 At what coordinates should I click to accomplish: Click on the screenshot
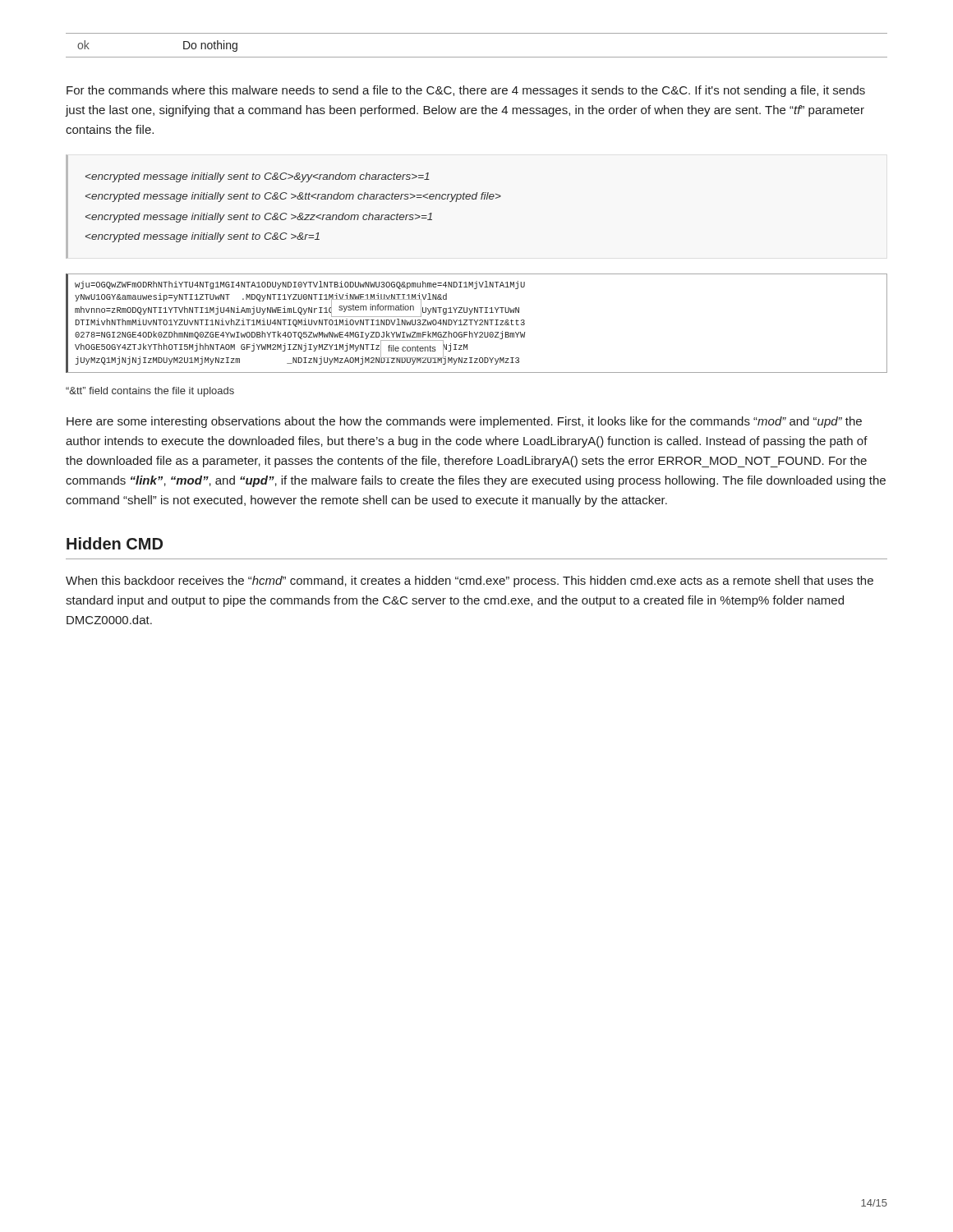[476, 323]
